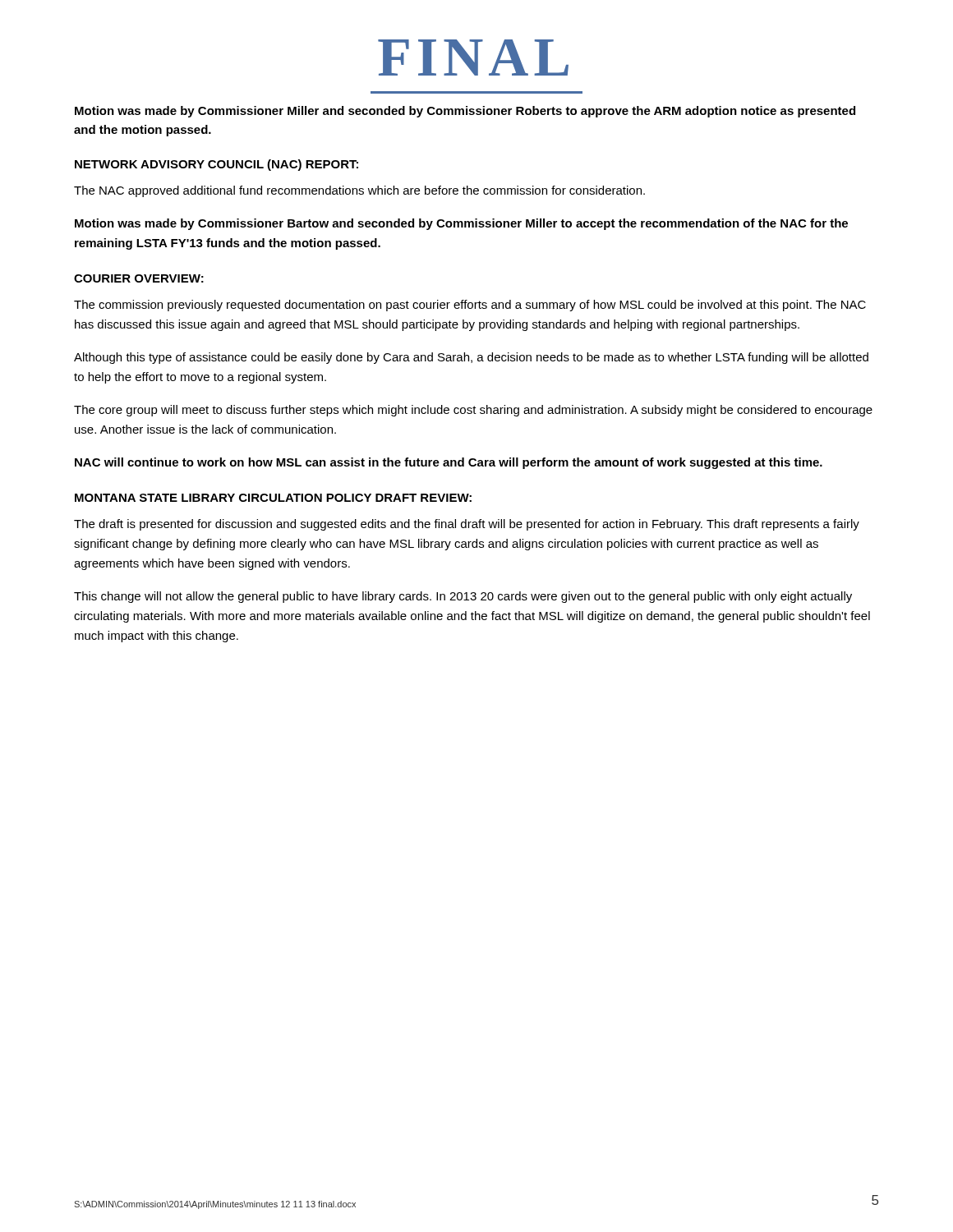Click on the text block with the text "Motion was made by Commissioner Bartow"
The width and height of the screenshot is (953, 1232).
click(x=461, y=233)
